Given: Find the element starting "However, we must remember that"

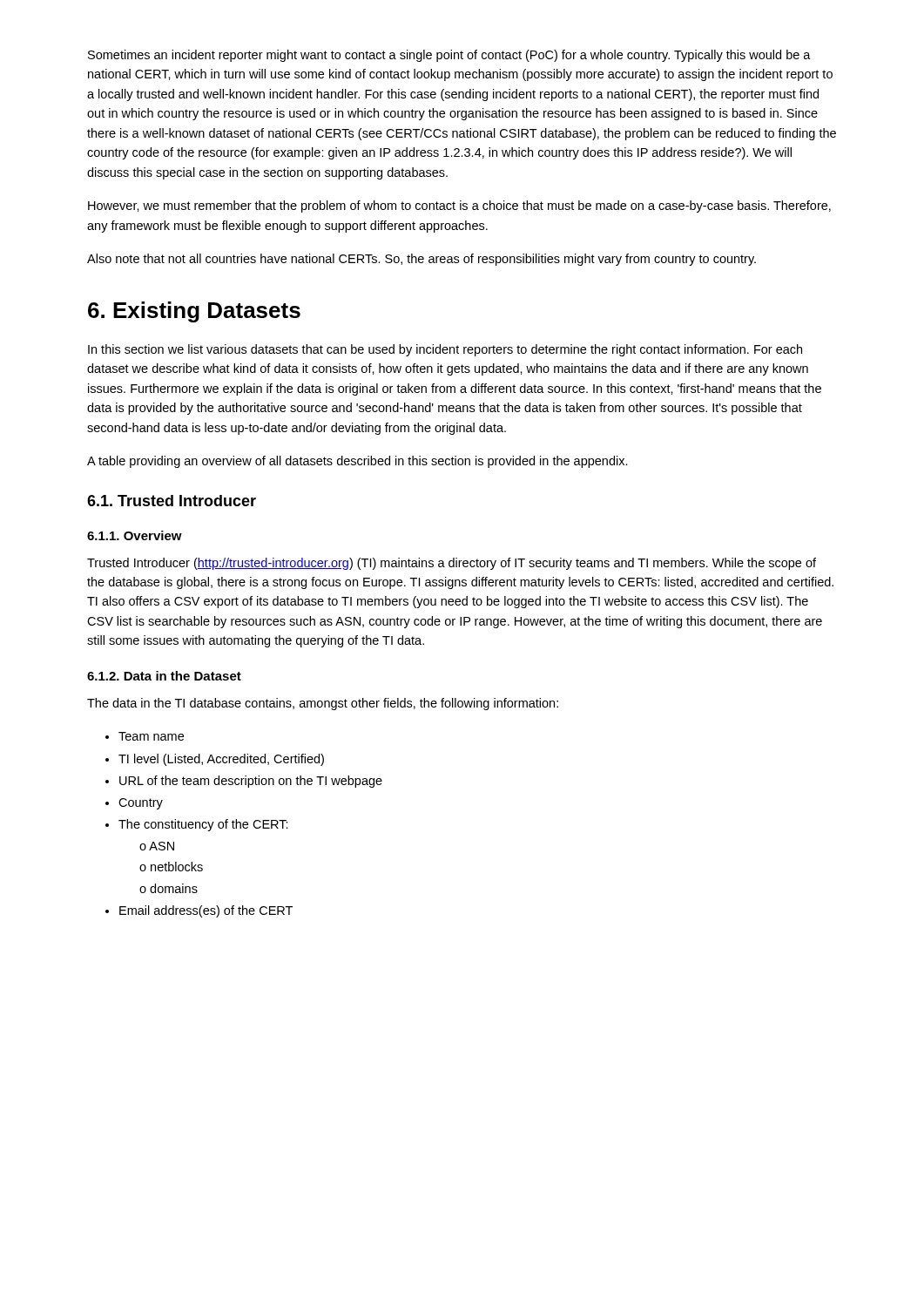Looking at the screenshot, I should [x=459, y=216].
